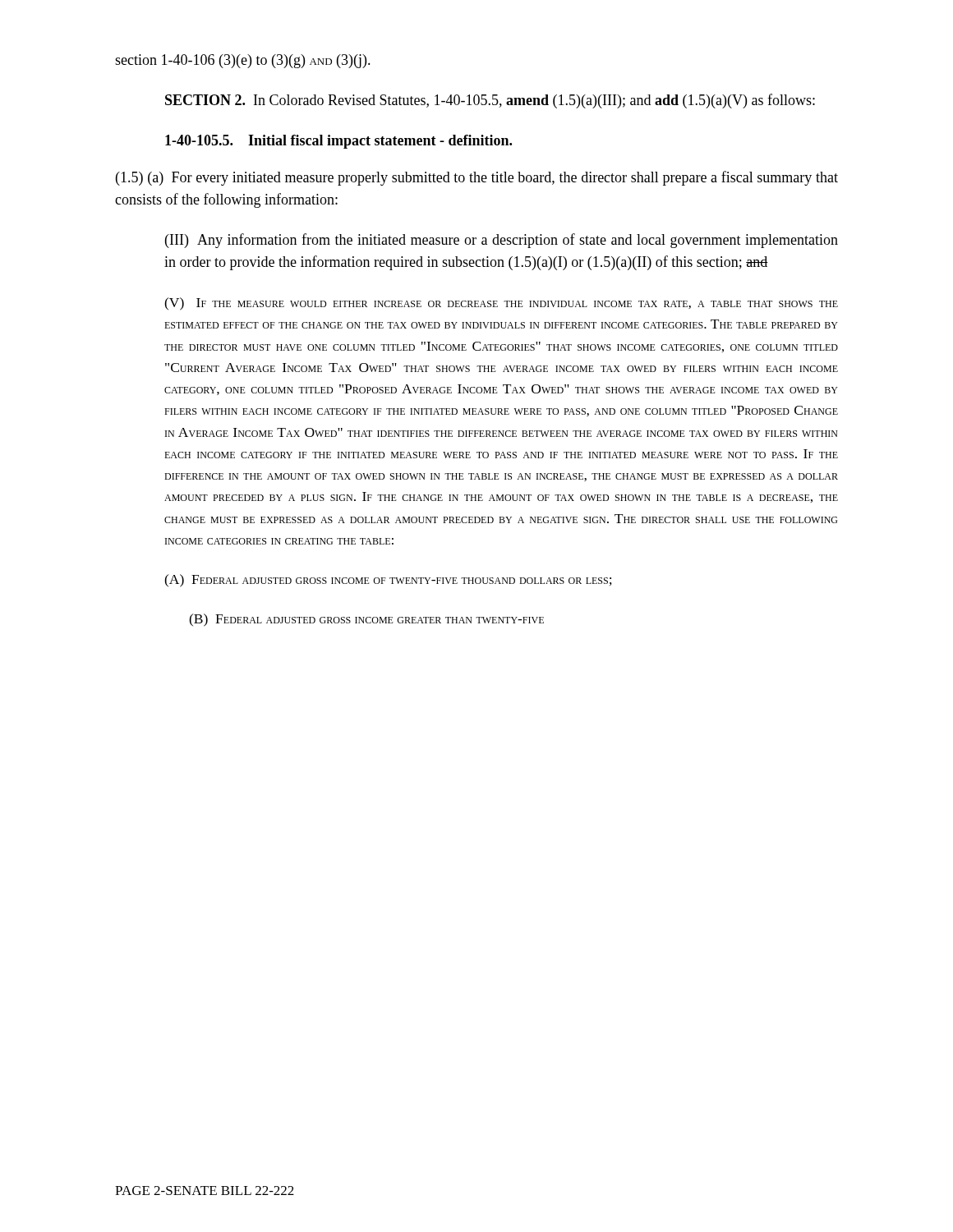Viewport: 953px width, 1232px height.
Task: Click on the text block that says "(A) Federal adjusted"
Action: click(x=501, y=579)
